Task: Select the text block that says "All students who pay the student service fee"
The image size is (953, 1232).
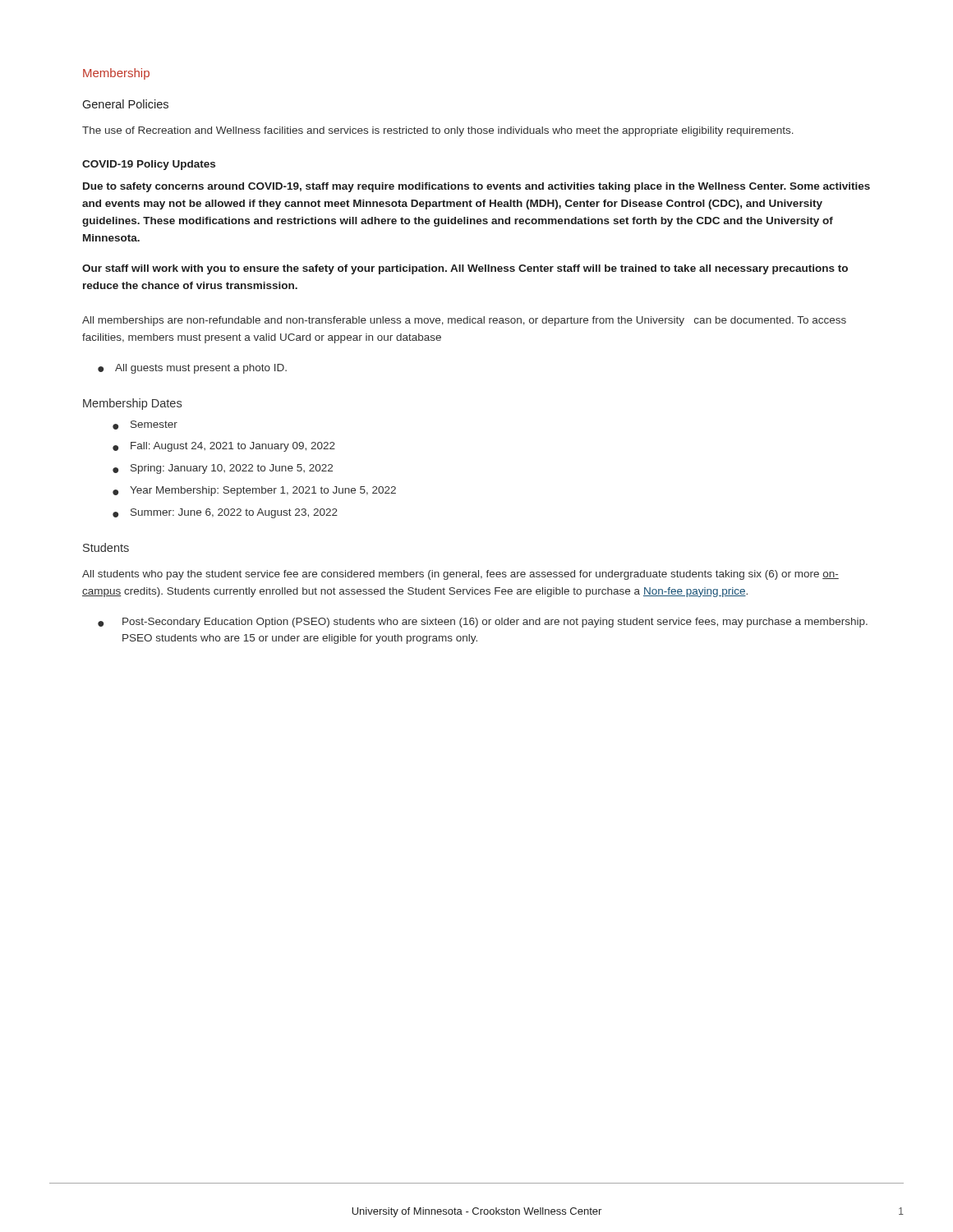Action: pos(460,582)
